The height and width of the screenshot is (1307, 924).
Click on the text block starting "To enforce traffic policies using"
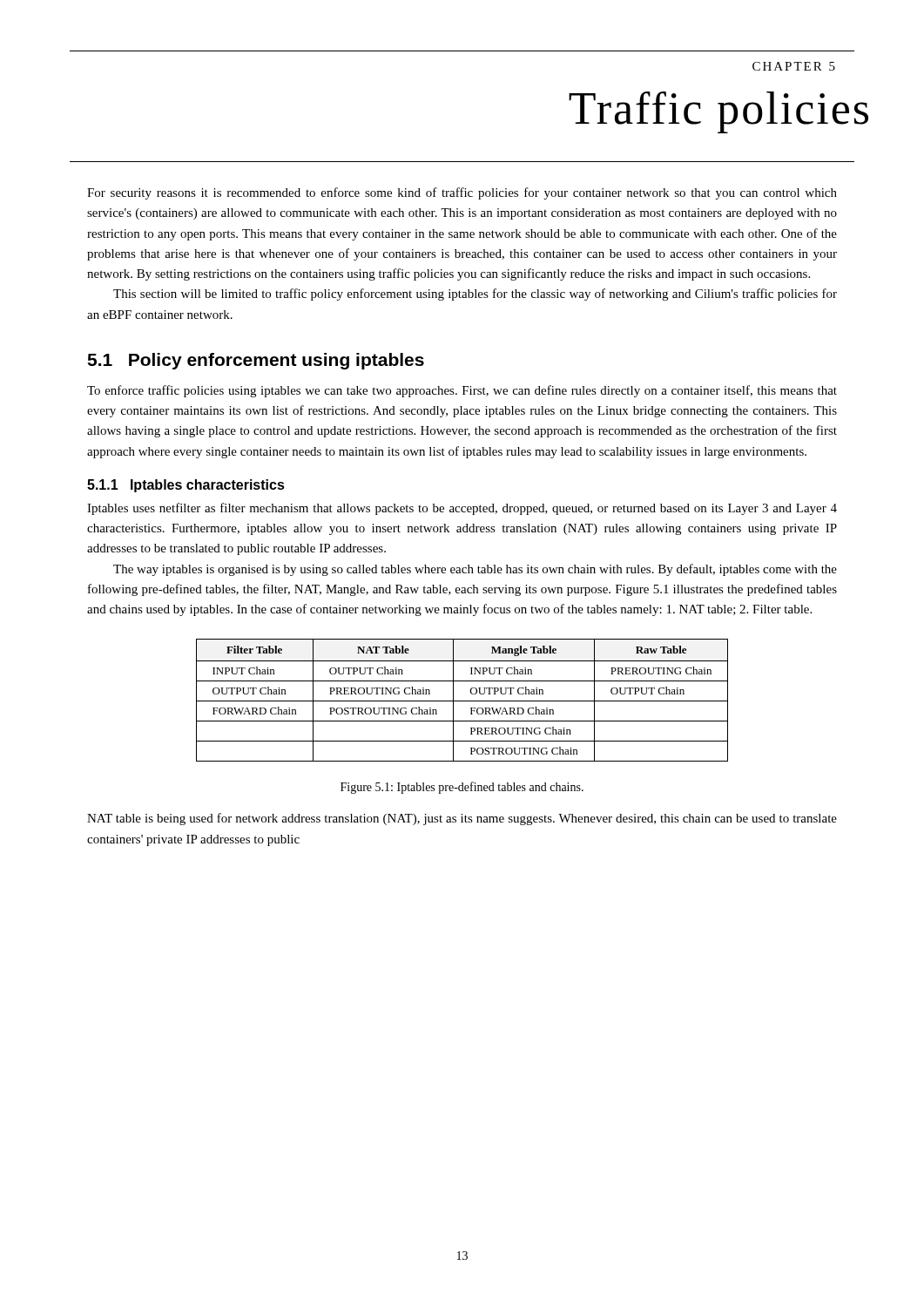pos(462,421)
